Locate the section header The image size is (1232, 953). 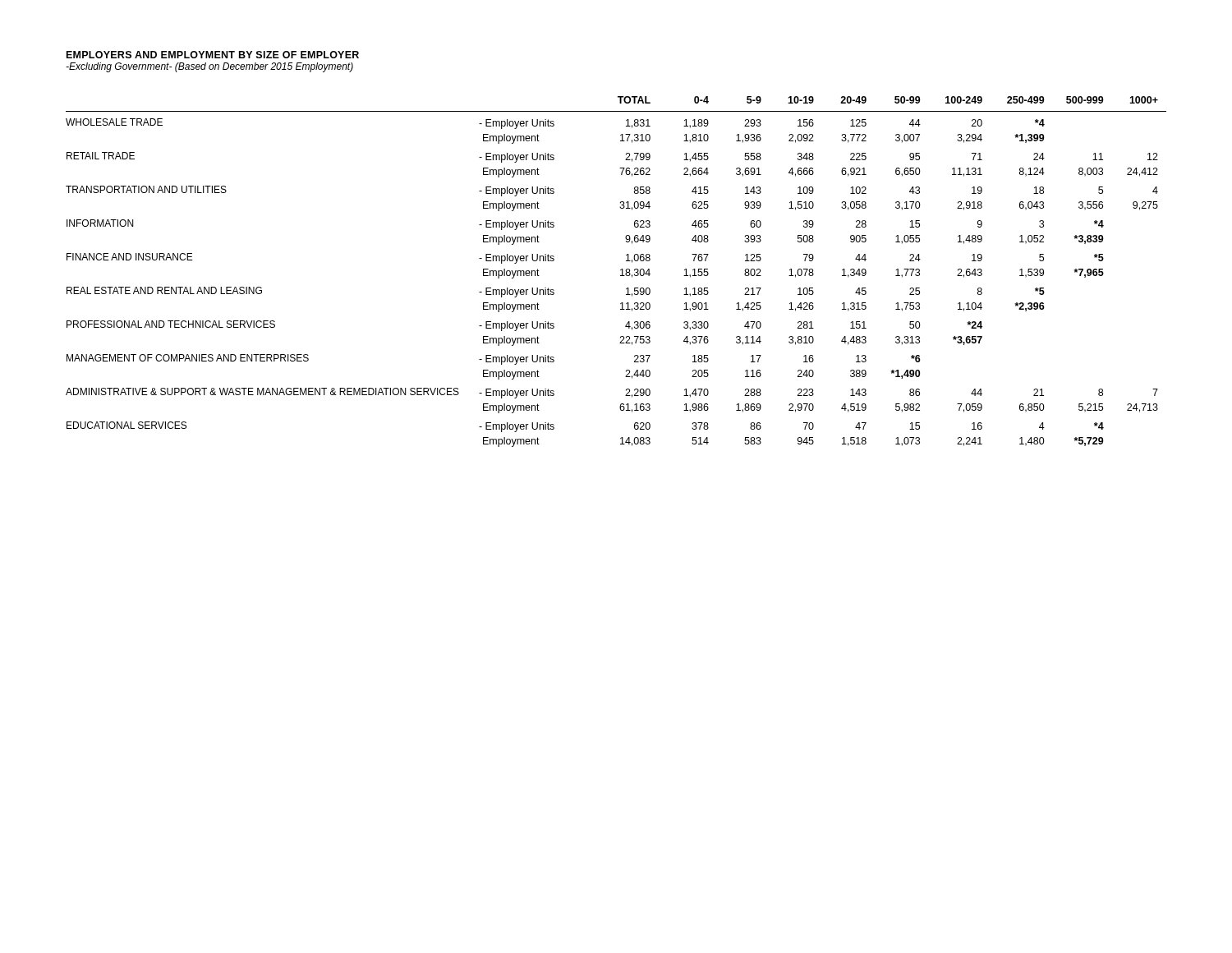[616, 61]
